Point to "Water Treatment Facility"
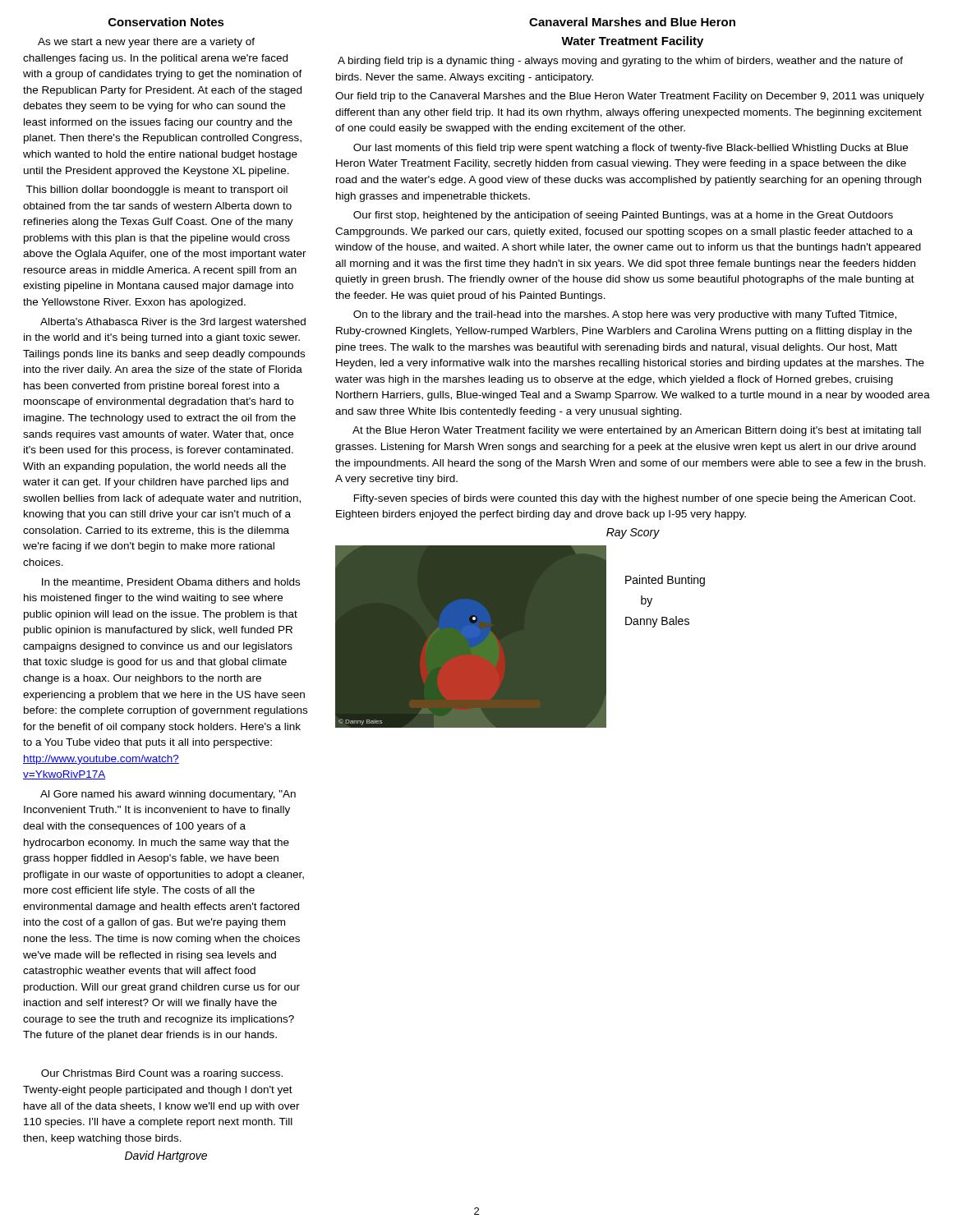 633,41
